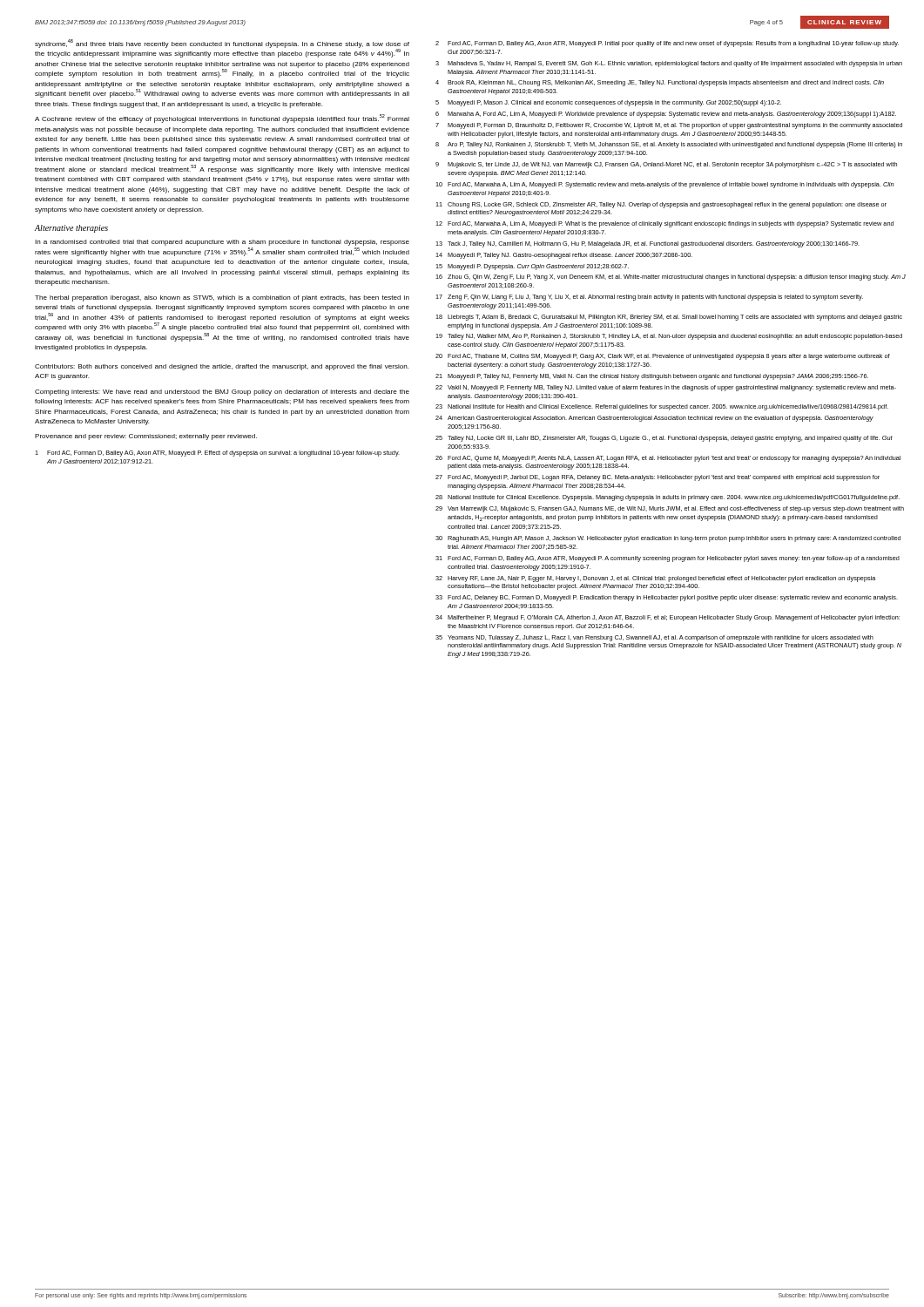Click on the text starting "11 Choung RS, Locke GR, Schleck CD,"

coord(671,209)
